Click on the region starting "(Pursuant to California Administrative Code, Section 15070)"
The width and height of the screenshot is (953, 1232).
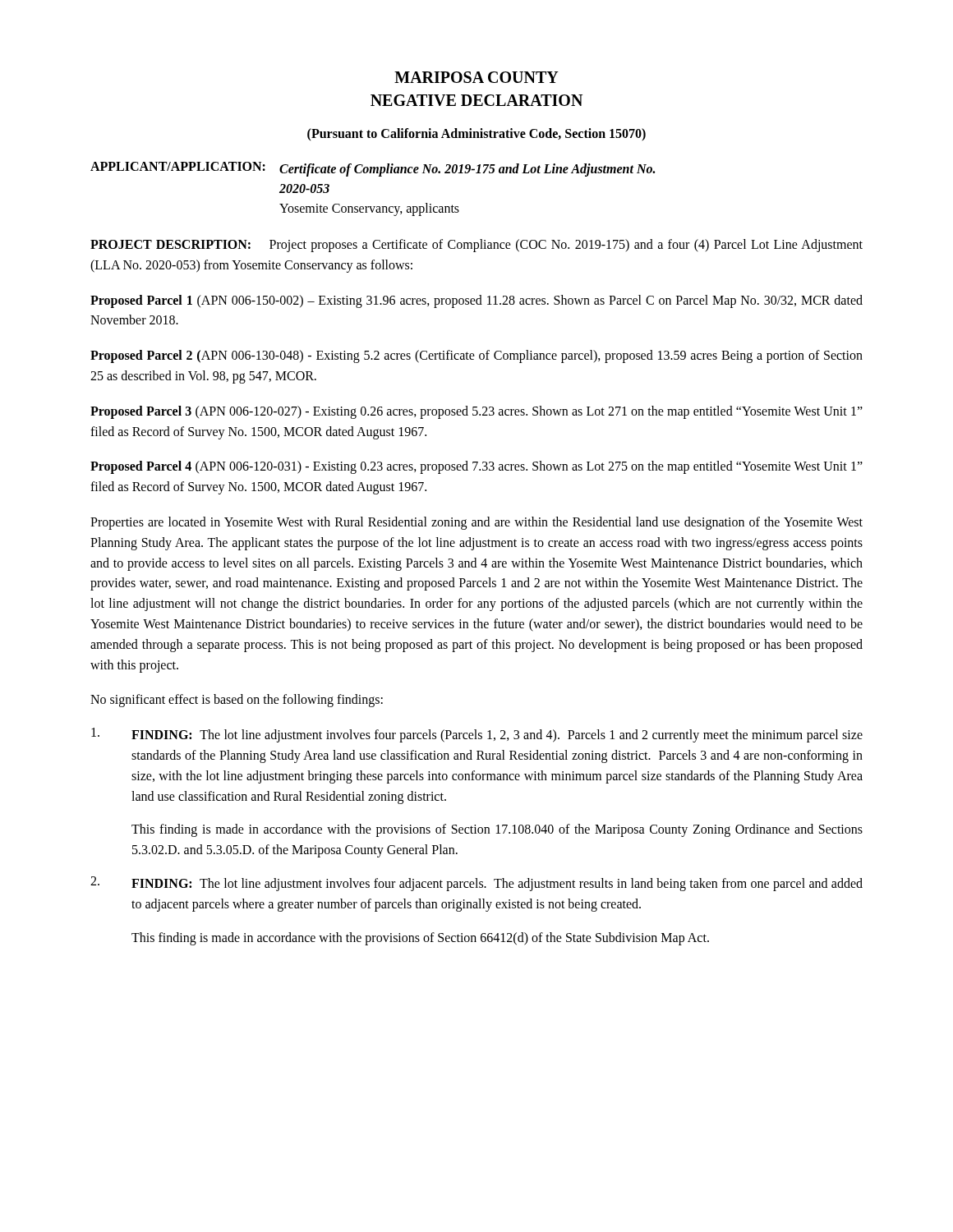tap(476, 133)
